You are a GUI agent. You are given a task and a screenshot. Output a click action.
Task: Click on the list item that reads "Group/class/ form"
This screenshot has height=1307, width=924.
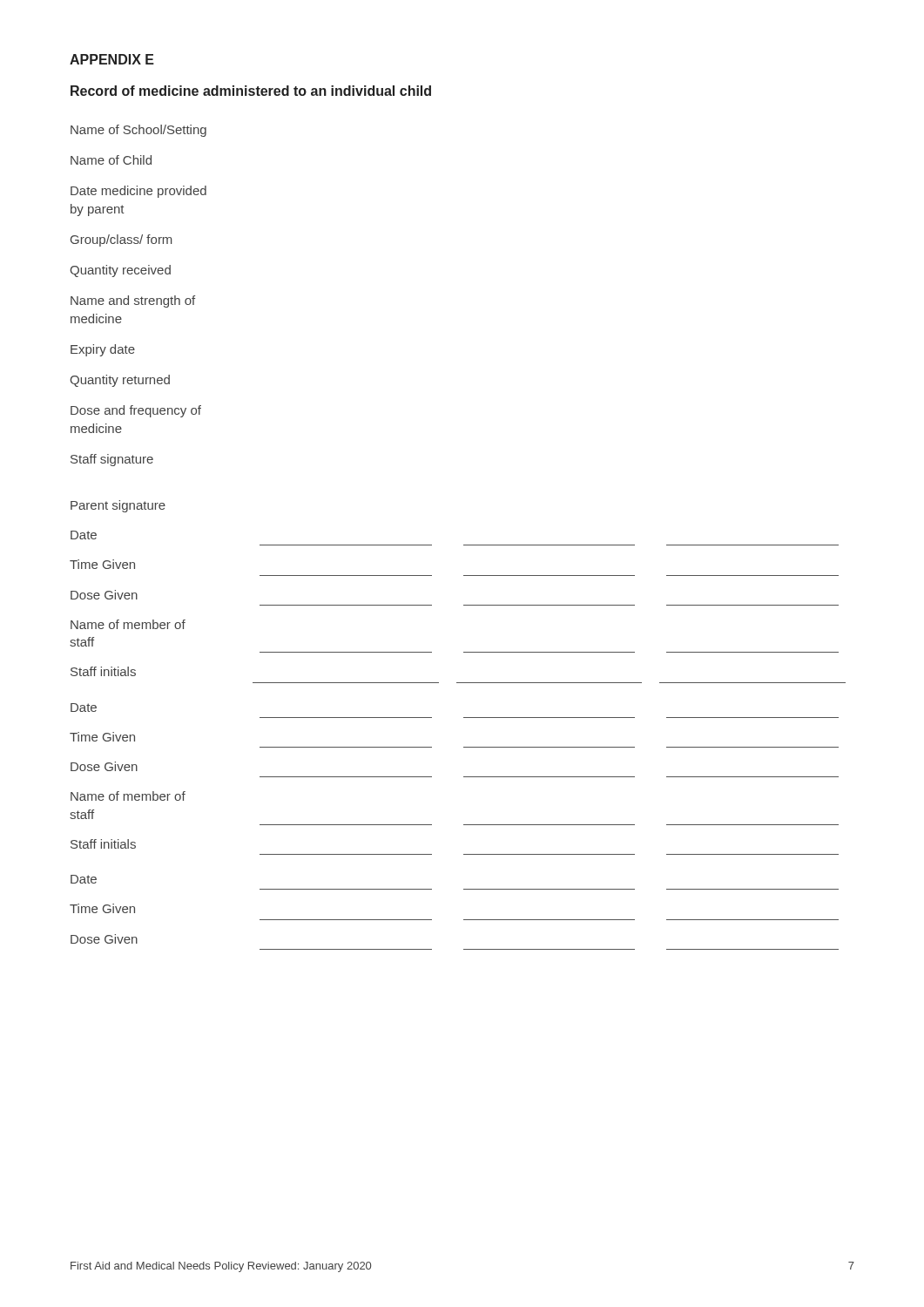[165, 239]
